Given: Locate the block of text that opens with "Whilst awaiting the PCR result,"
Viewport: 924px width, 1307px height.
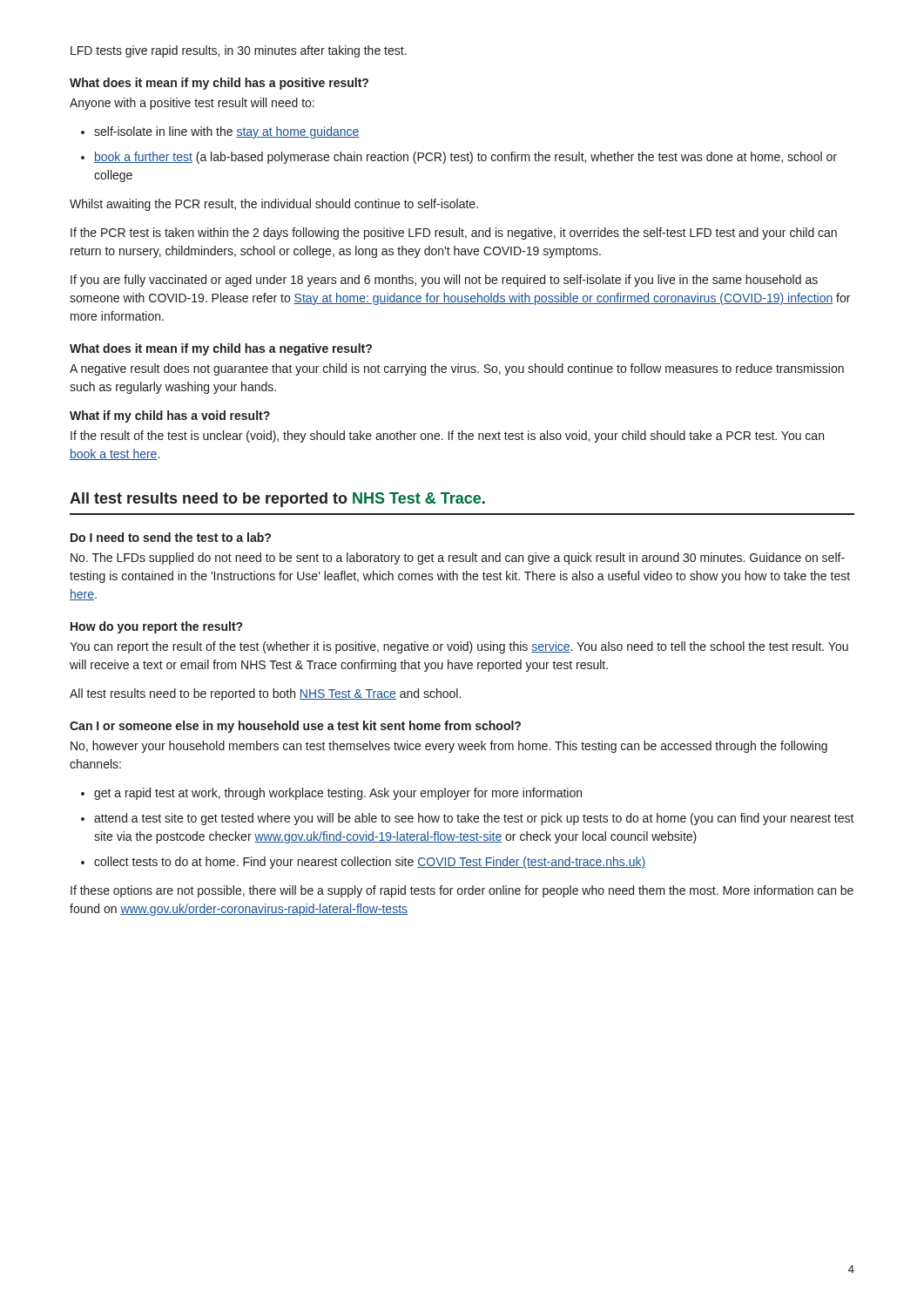Looking at the screenshot, I should click(x=274, y=204).
